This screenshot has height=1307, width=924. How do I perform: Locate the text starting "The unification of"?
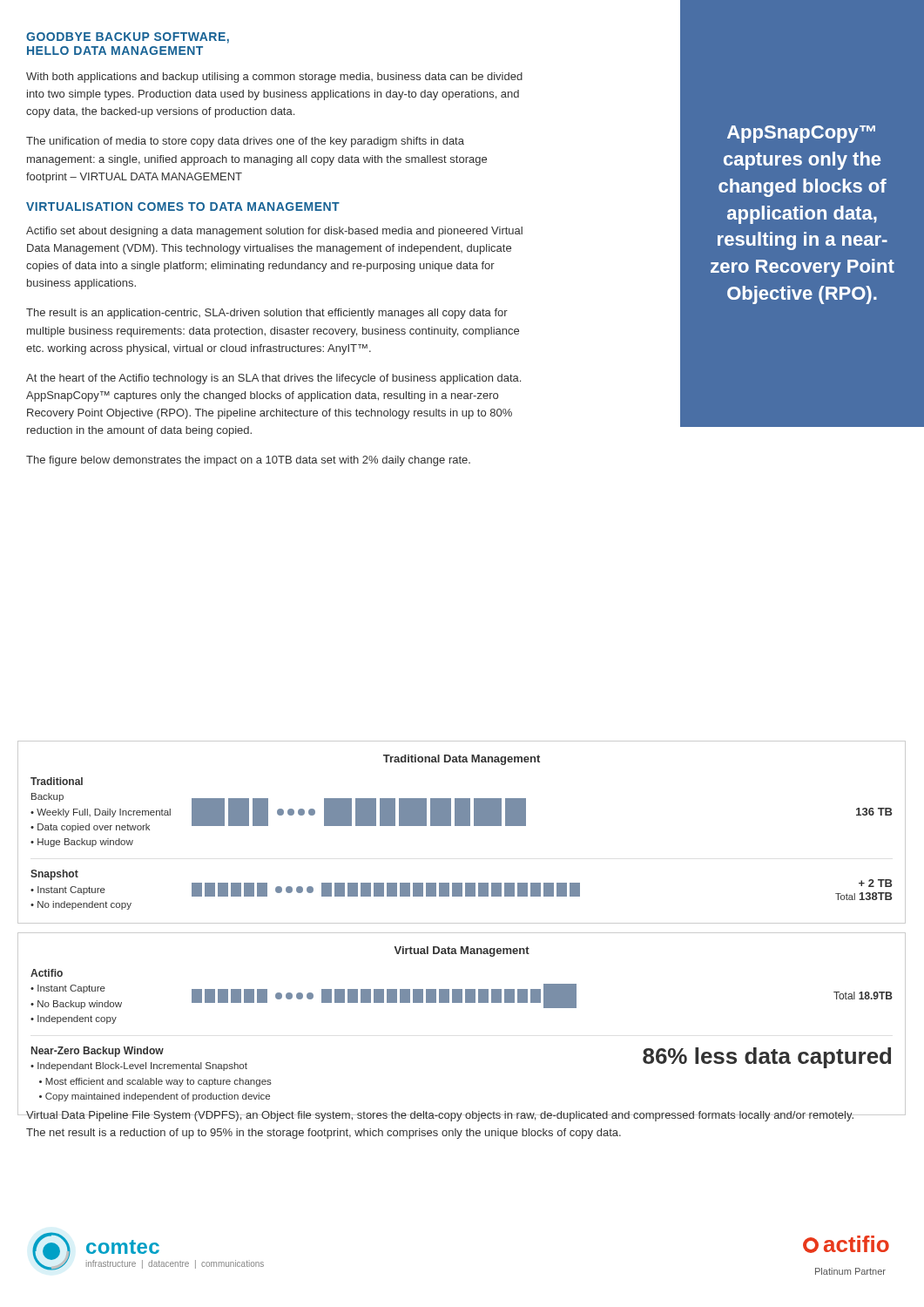(x=257, y=159)
